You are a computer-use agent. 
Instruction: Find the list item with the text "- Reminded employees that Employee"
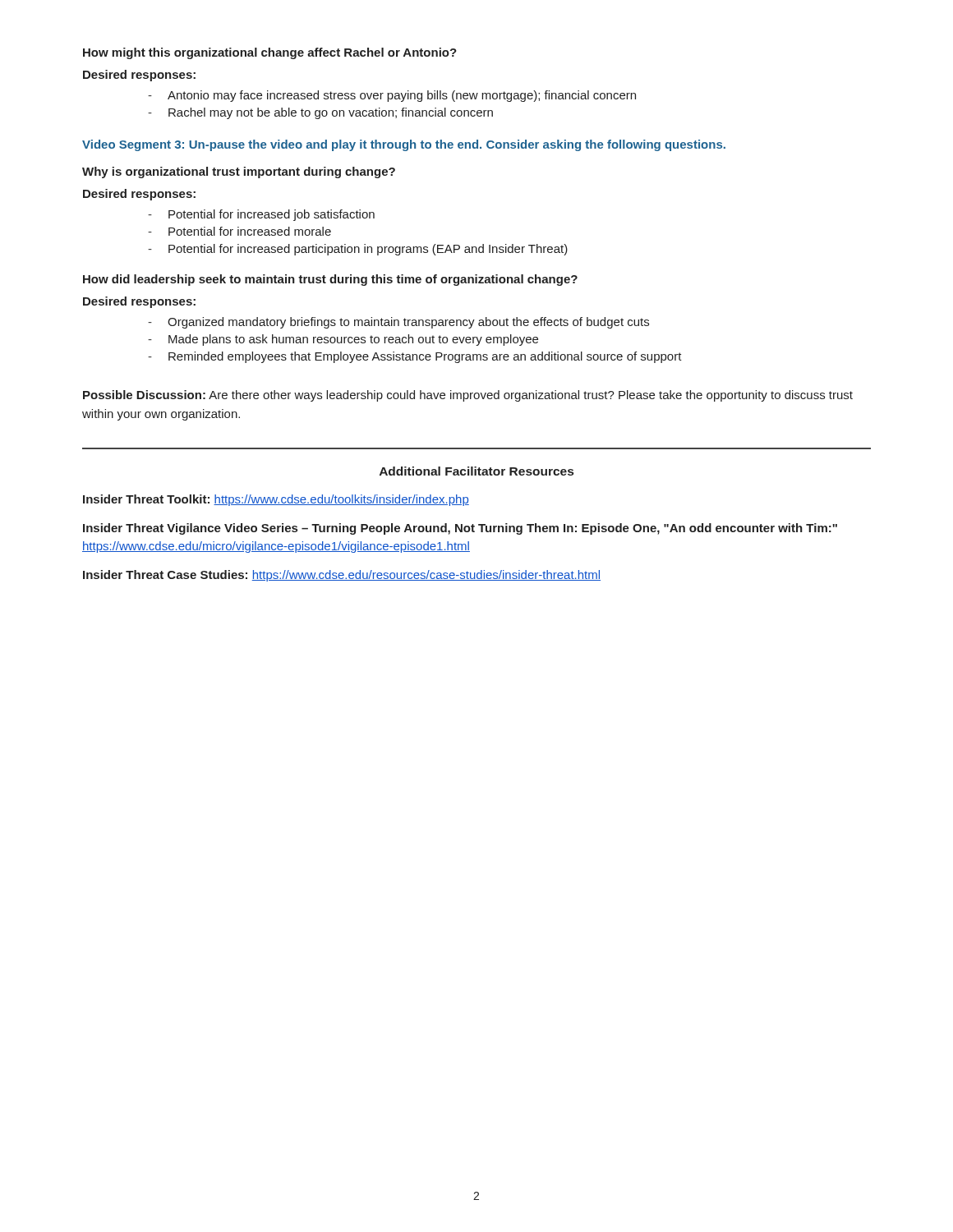pyautogui.click(x=509, y=356)
